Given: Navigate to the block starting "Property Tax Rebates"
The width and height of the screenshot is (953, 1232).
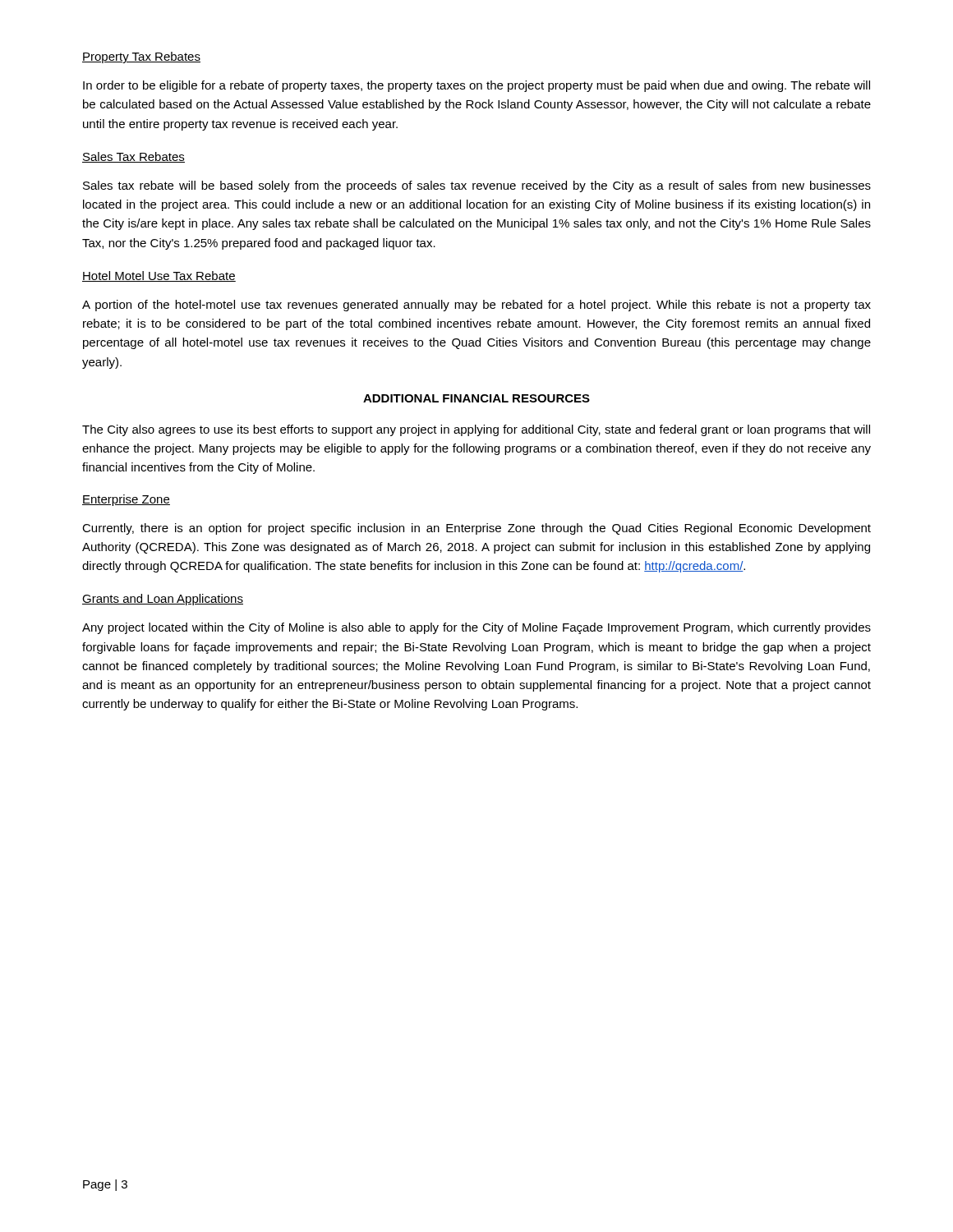Looking at the screenshot, I should point(141,57).
